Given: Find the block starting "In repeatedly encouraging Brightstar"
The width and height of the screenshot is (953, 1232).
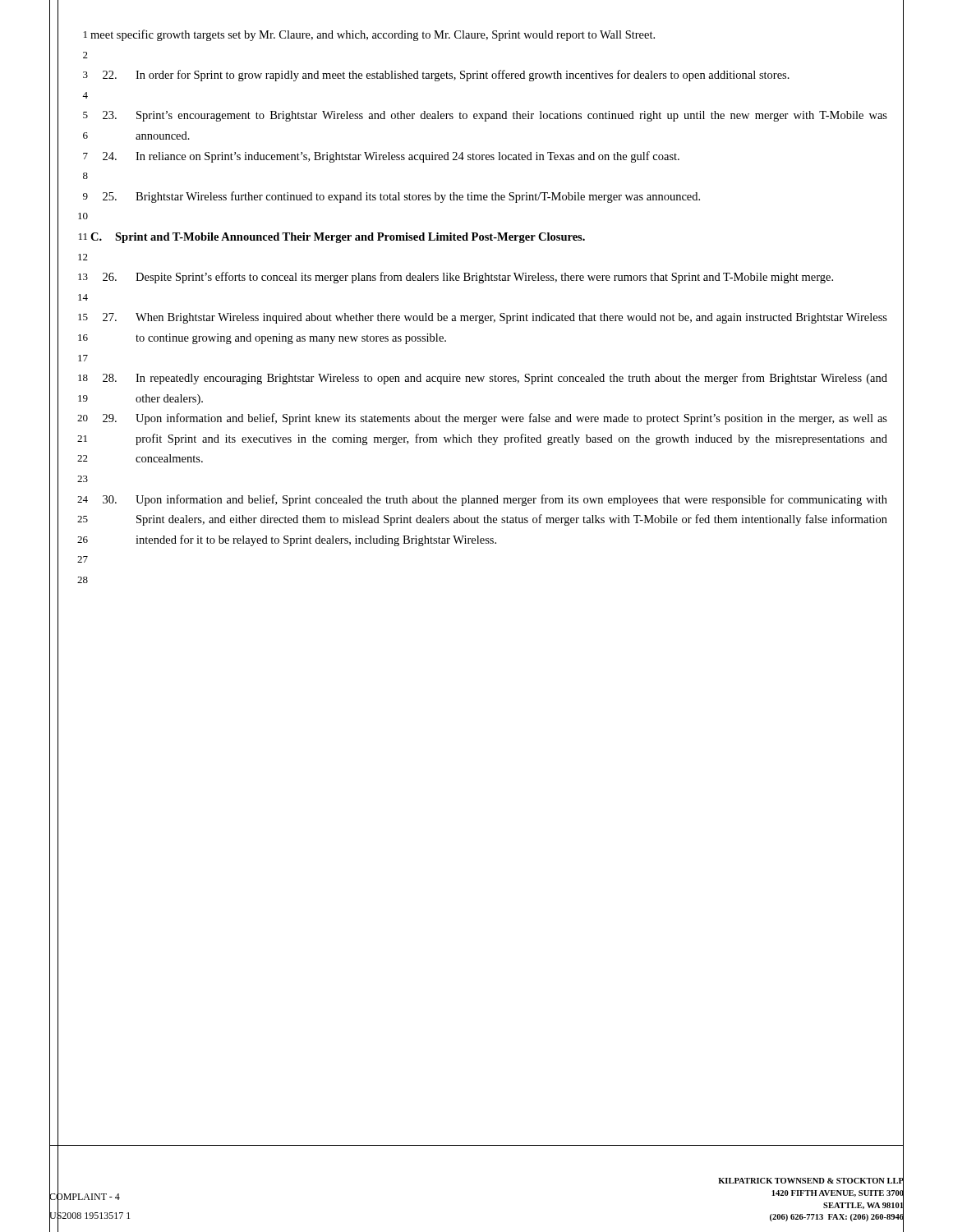Looking at the screenshot, I should [489, 388].
